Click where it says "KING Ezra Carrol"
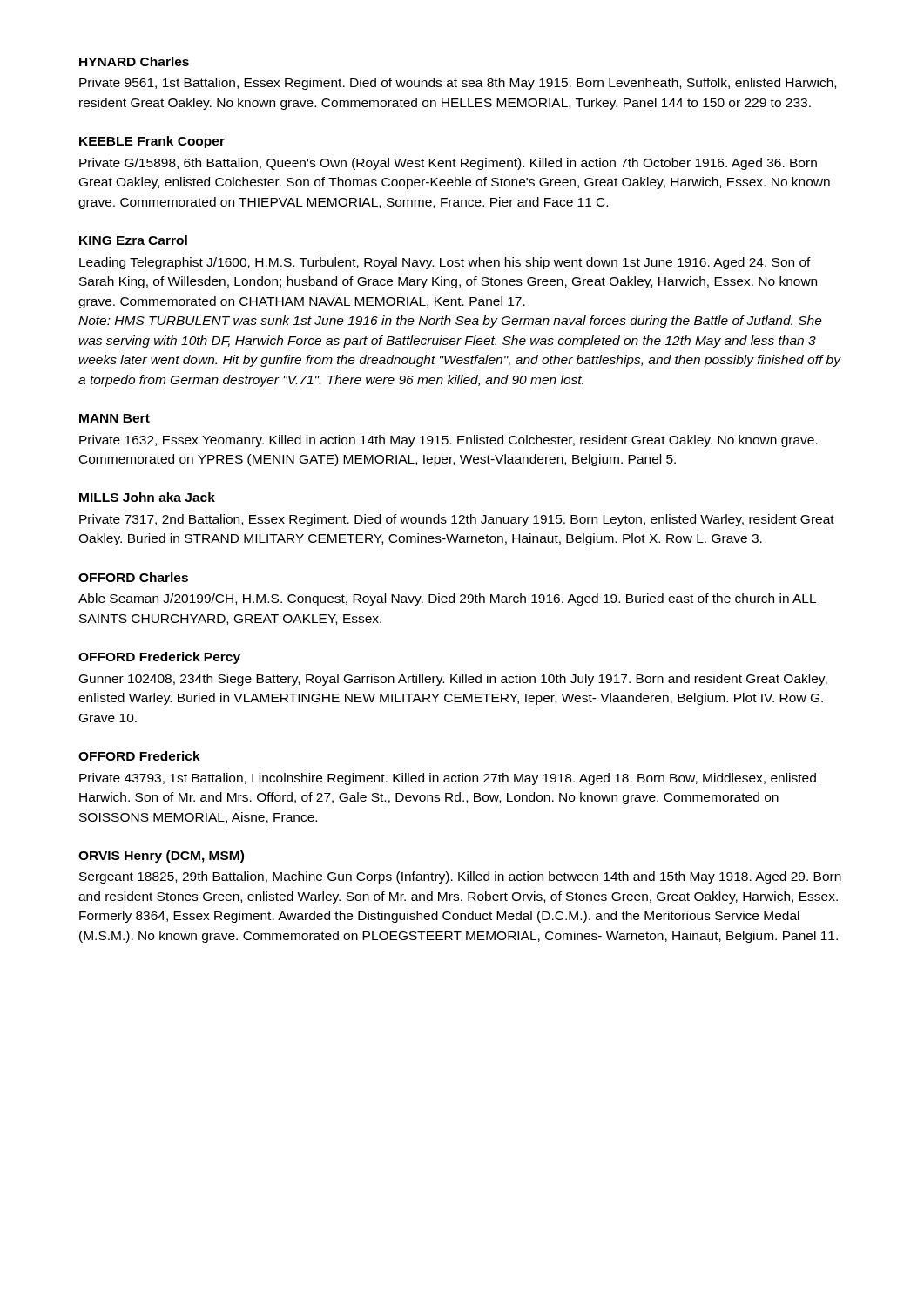This screenshot has width=924, height=1307. coord(133,240)
